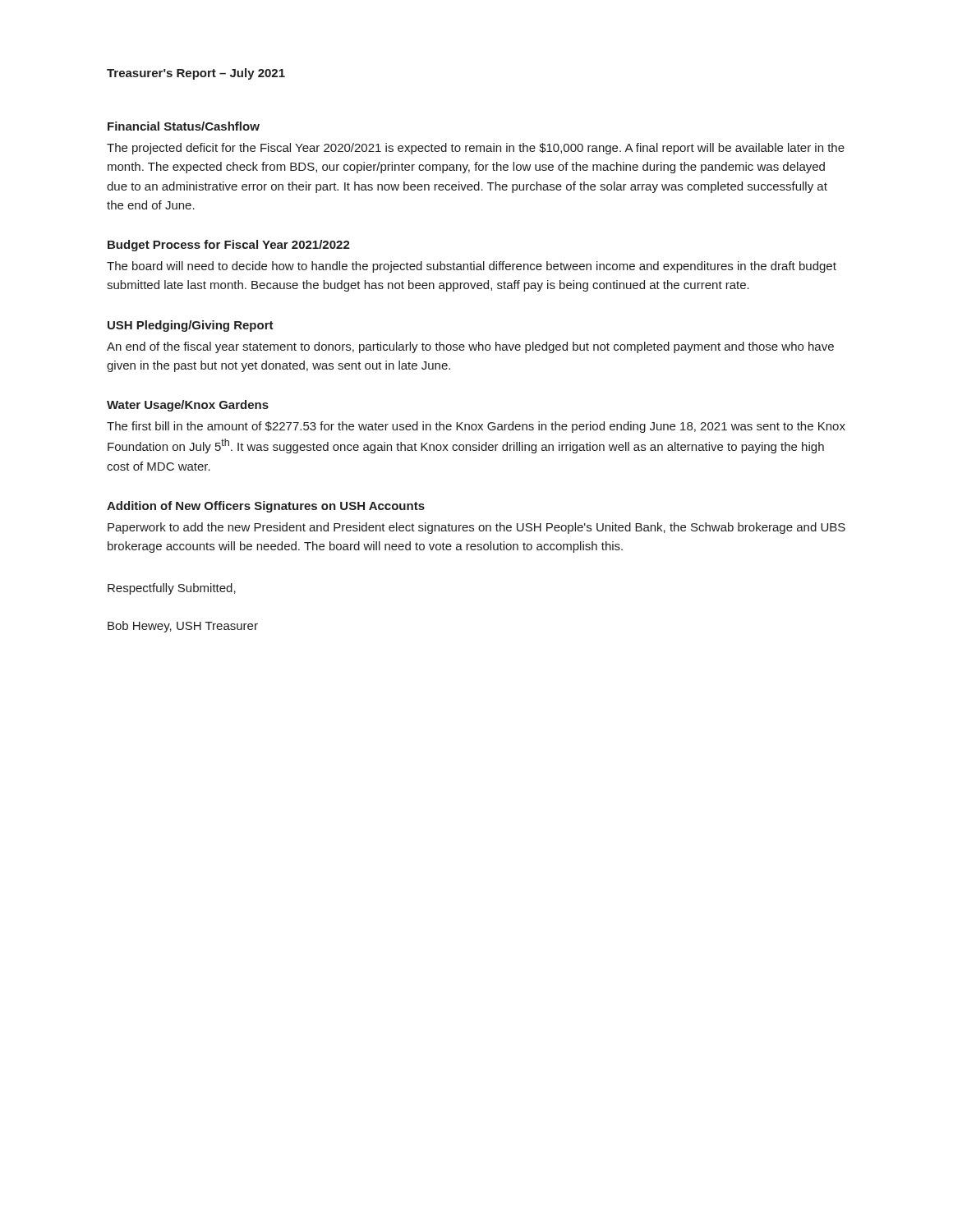Point to "Budget Process for Fiscal Year 2021/2022"

click(228, 244)
